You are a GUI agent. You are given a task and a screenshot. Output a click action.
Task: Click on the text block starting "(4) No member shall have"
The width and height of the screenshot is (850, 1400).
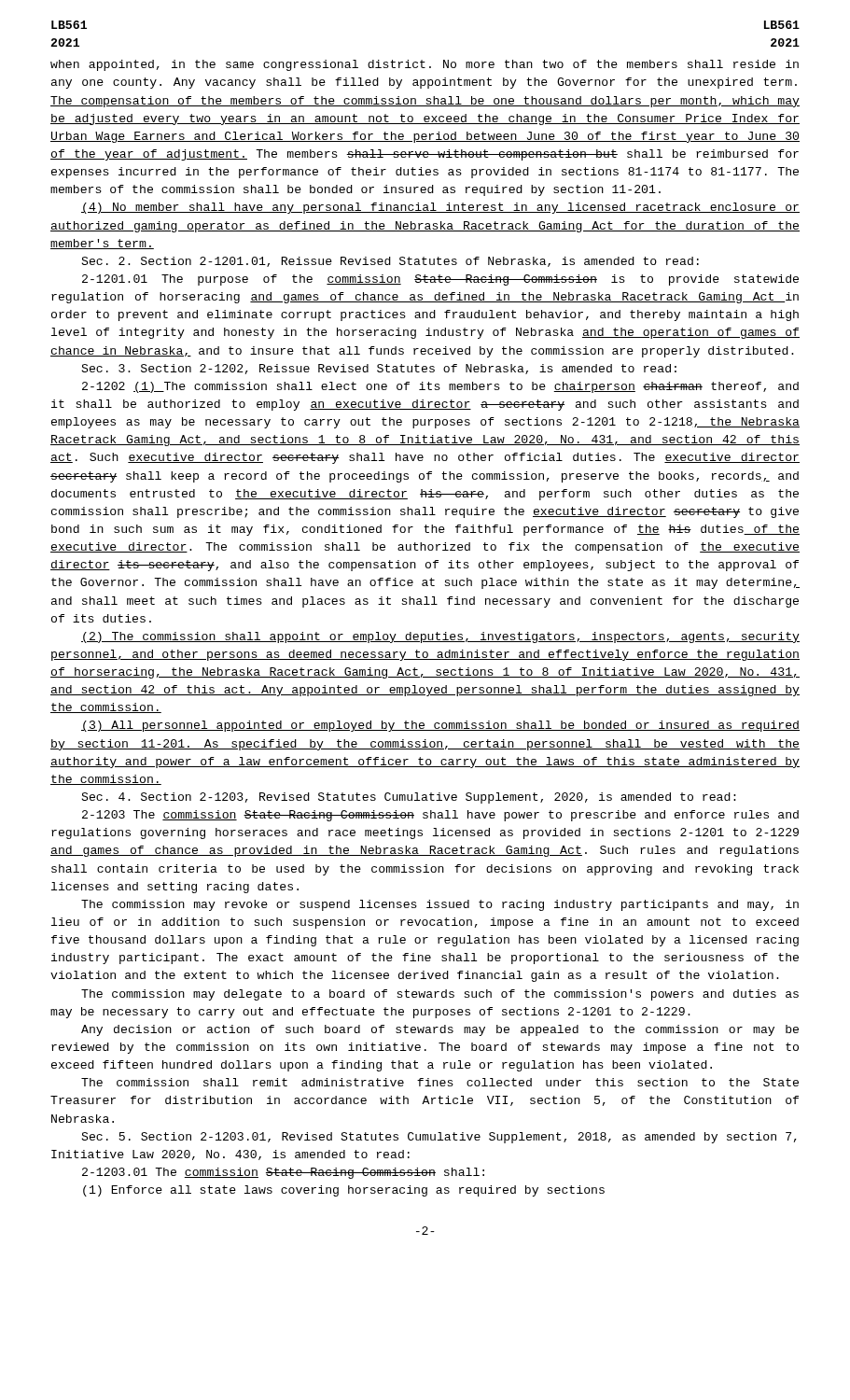coord(425,226)
